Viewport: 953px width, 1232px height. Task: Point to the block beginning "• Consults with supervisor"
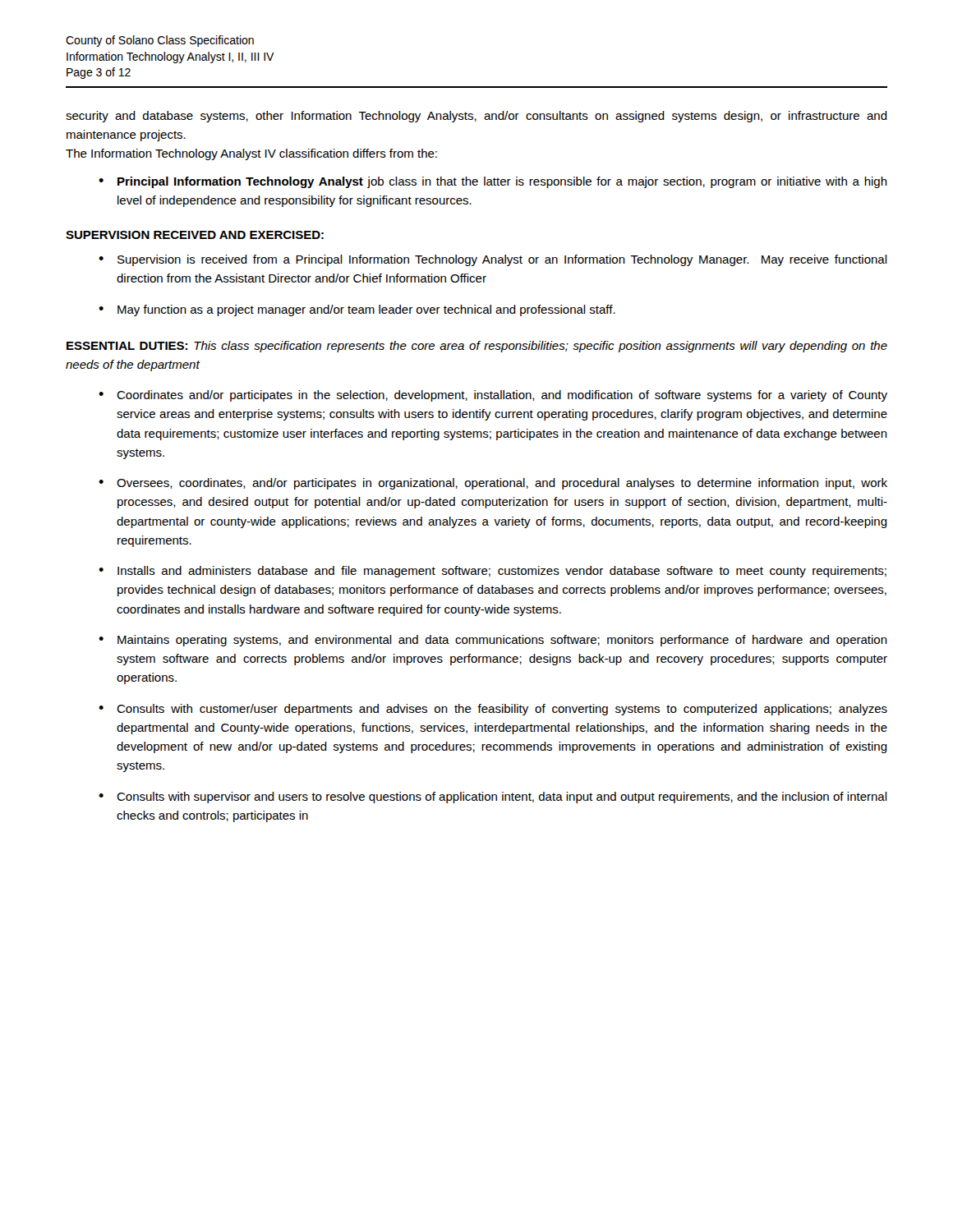tap(493, 806)
